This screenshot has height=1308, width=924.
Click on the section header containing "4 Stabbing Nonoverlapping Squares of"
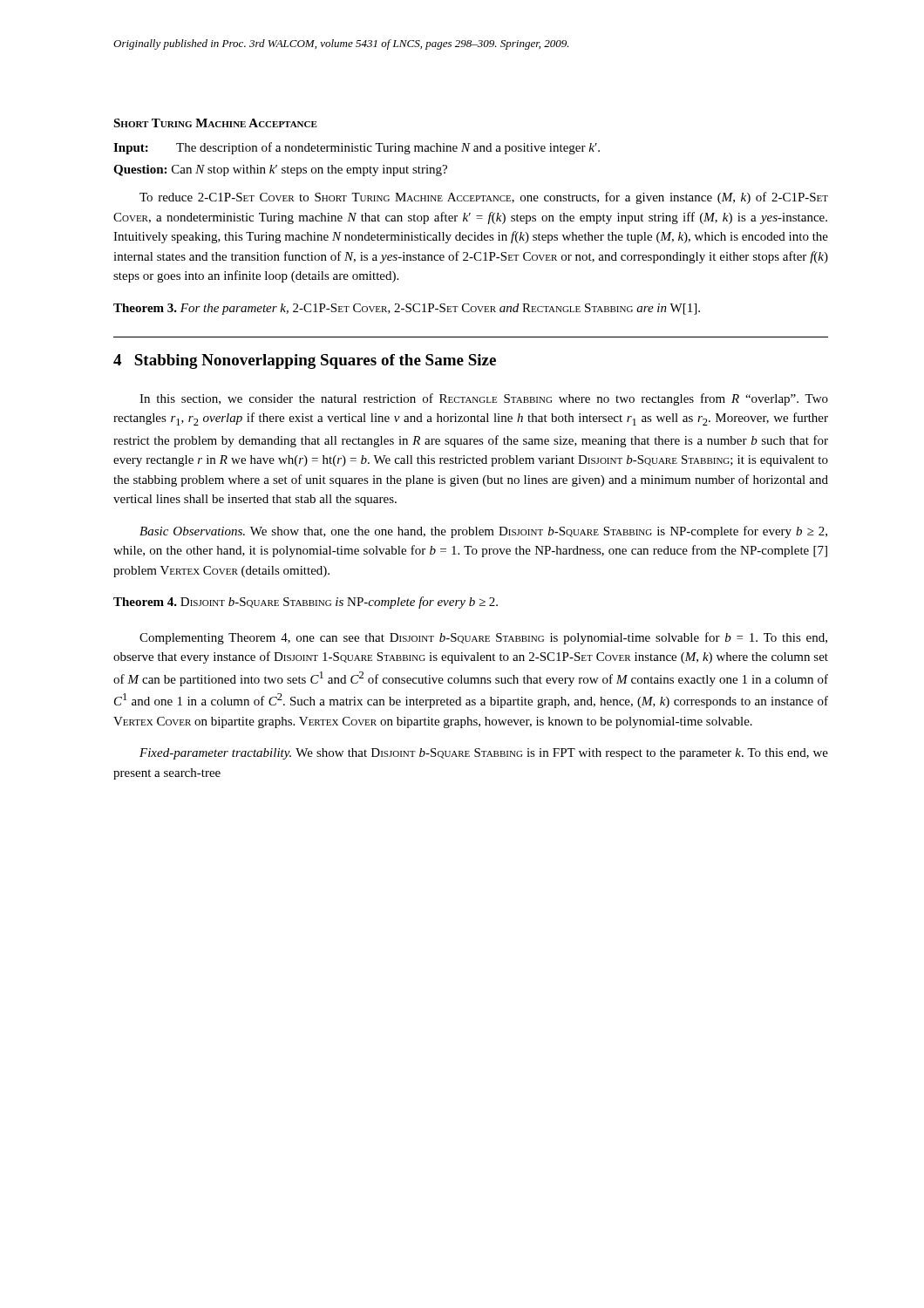pyautogui.click(x=305, y=360)
